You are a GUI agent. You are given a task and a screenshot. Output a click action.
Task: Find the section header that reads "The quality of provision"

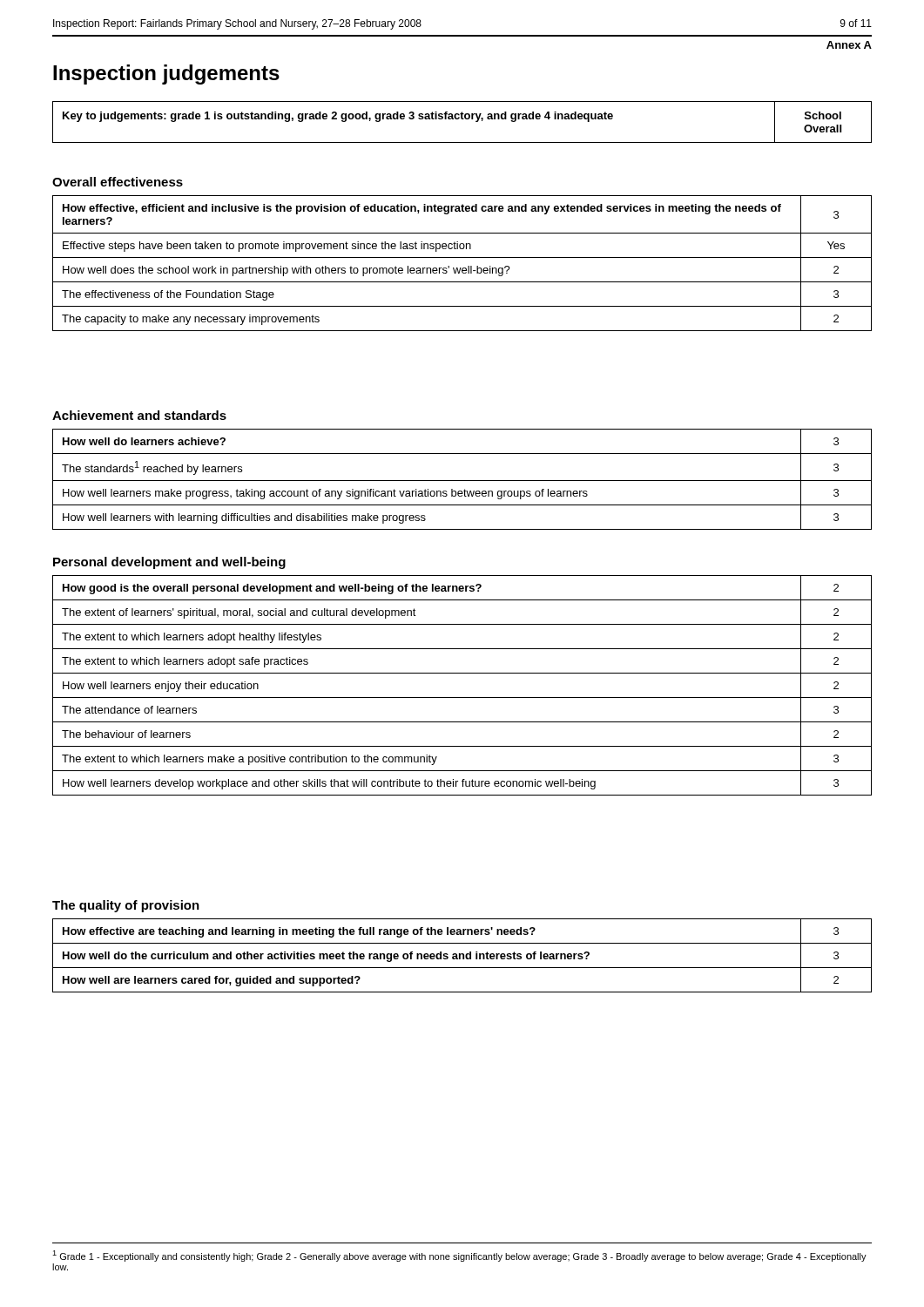click(126, 905)
